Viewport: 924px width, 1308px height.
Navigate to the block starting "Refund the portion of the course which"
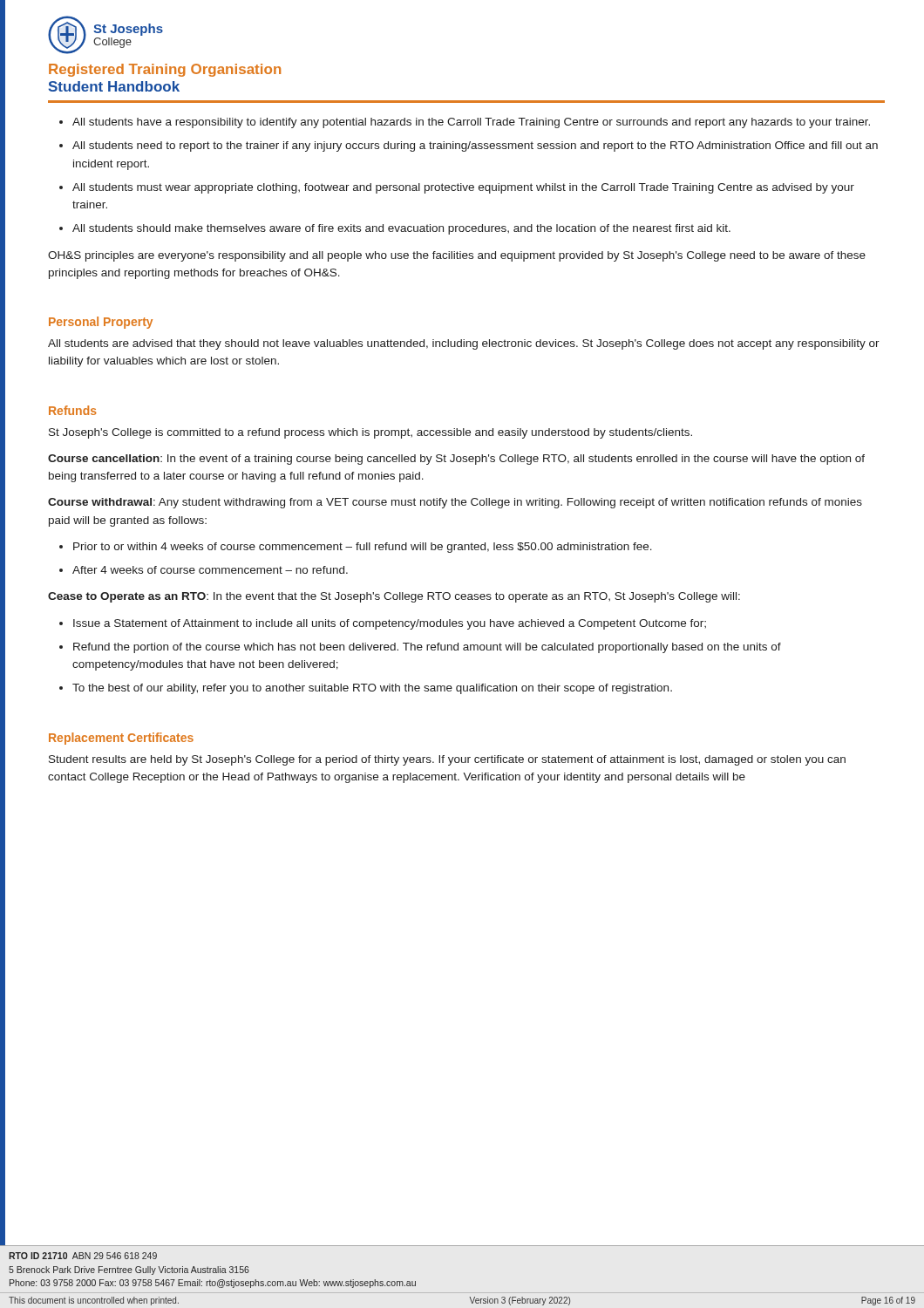426,655
